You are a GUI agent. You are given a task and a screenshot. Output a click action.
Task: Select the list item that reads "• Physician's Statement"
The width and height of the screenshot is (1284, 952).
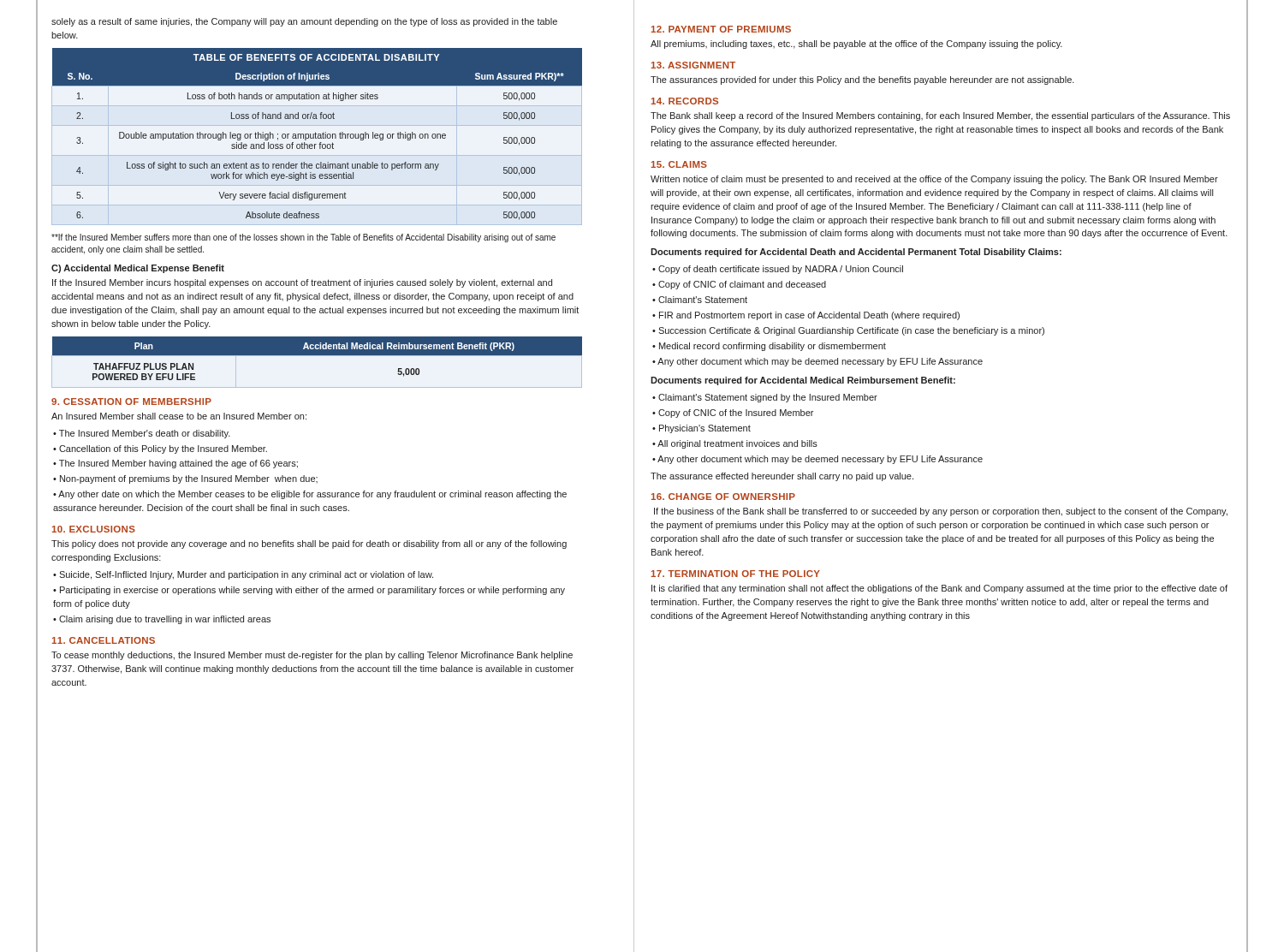[701, 428]
